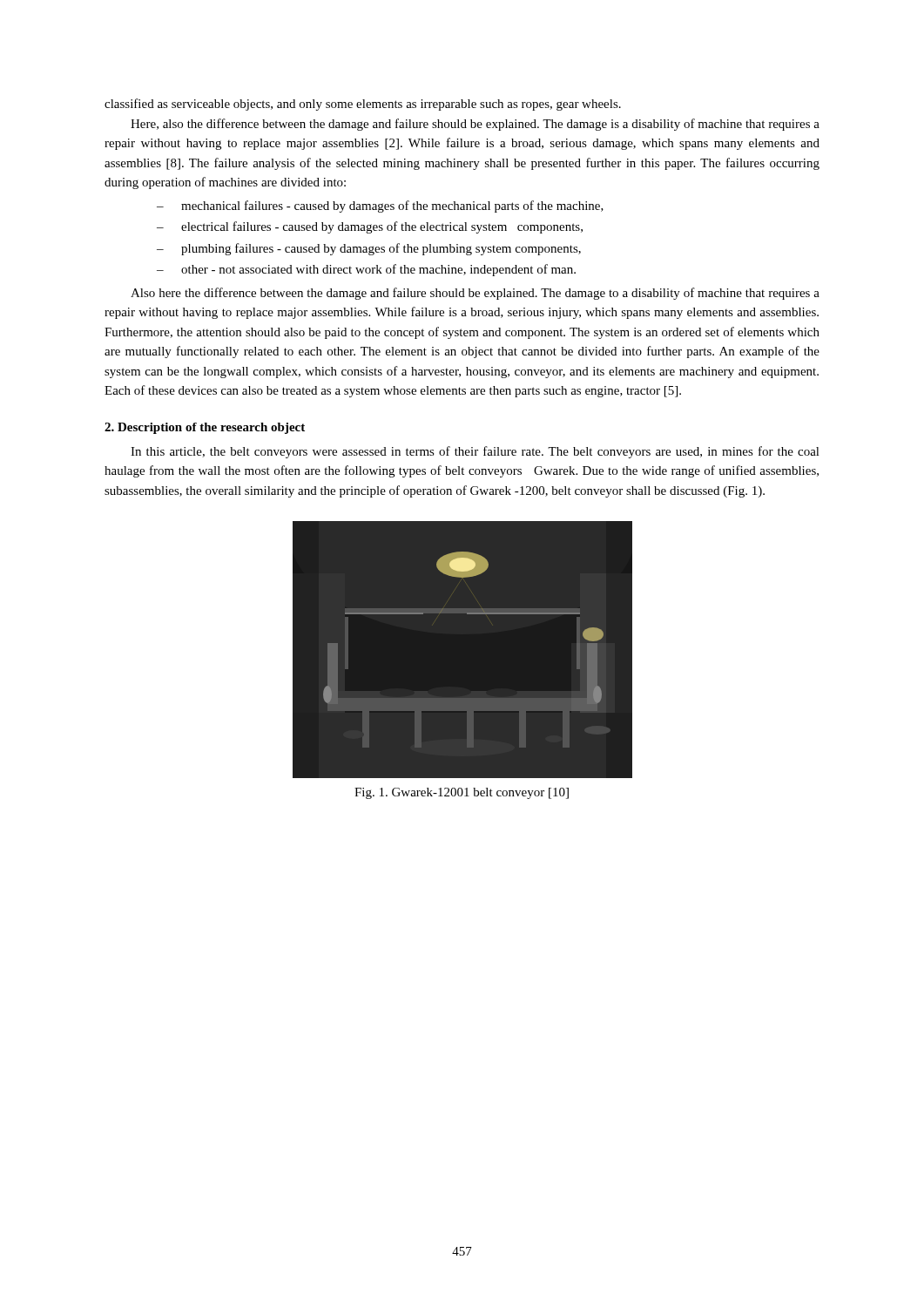Select the text block that says "Here, also the difference between"
The image size is (924, 1307).
click(462, 153)
